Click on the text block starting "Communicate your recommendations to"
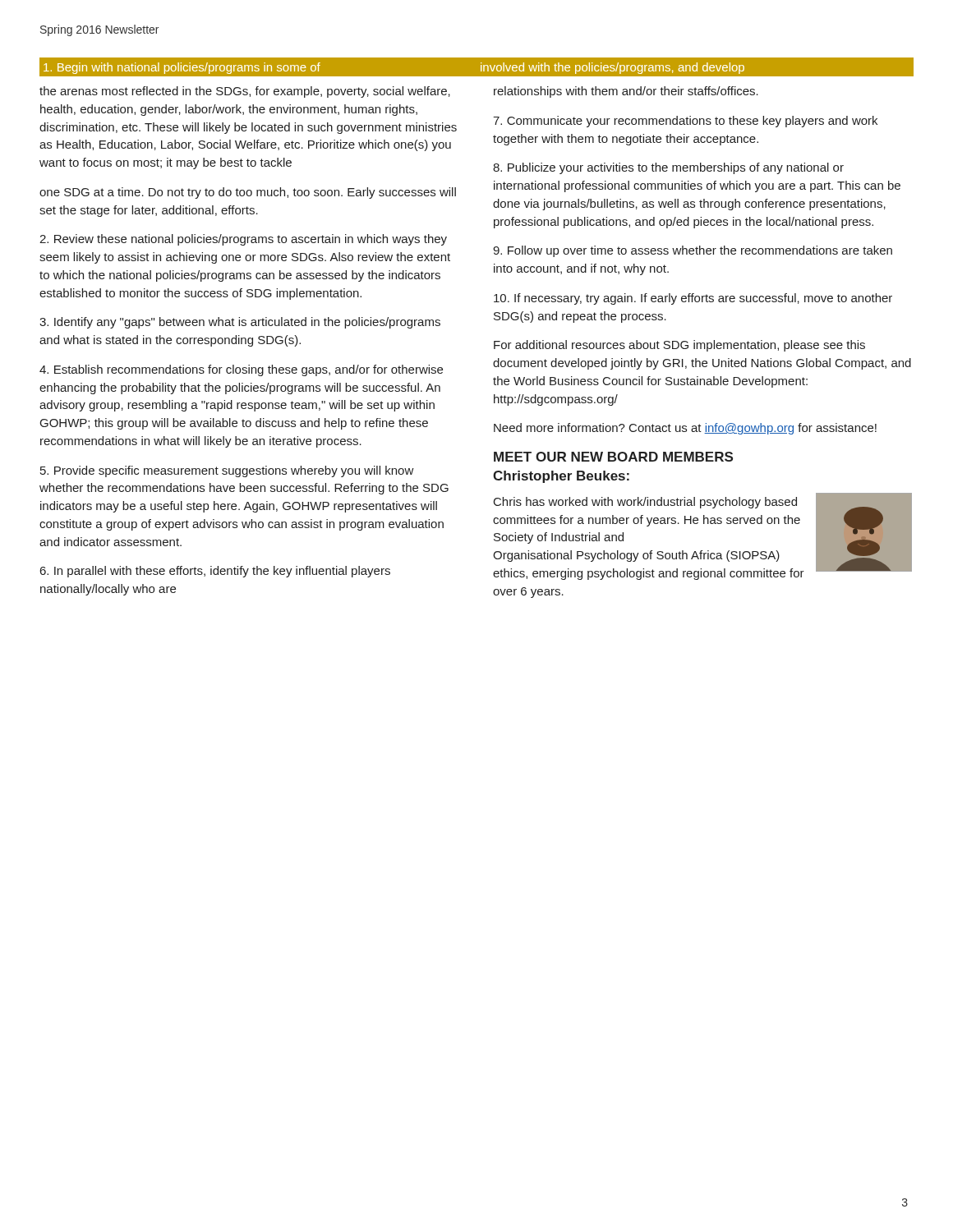The image size is (953, 1232). point(702,129)
